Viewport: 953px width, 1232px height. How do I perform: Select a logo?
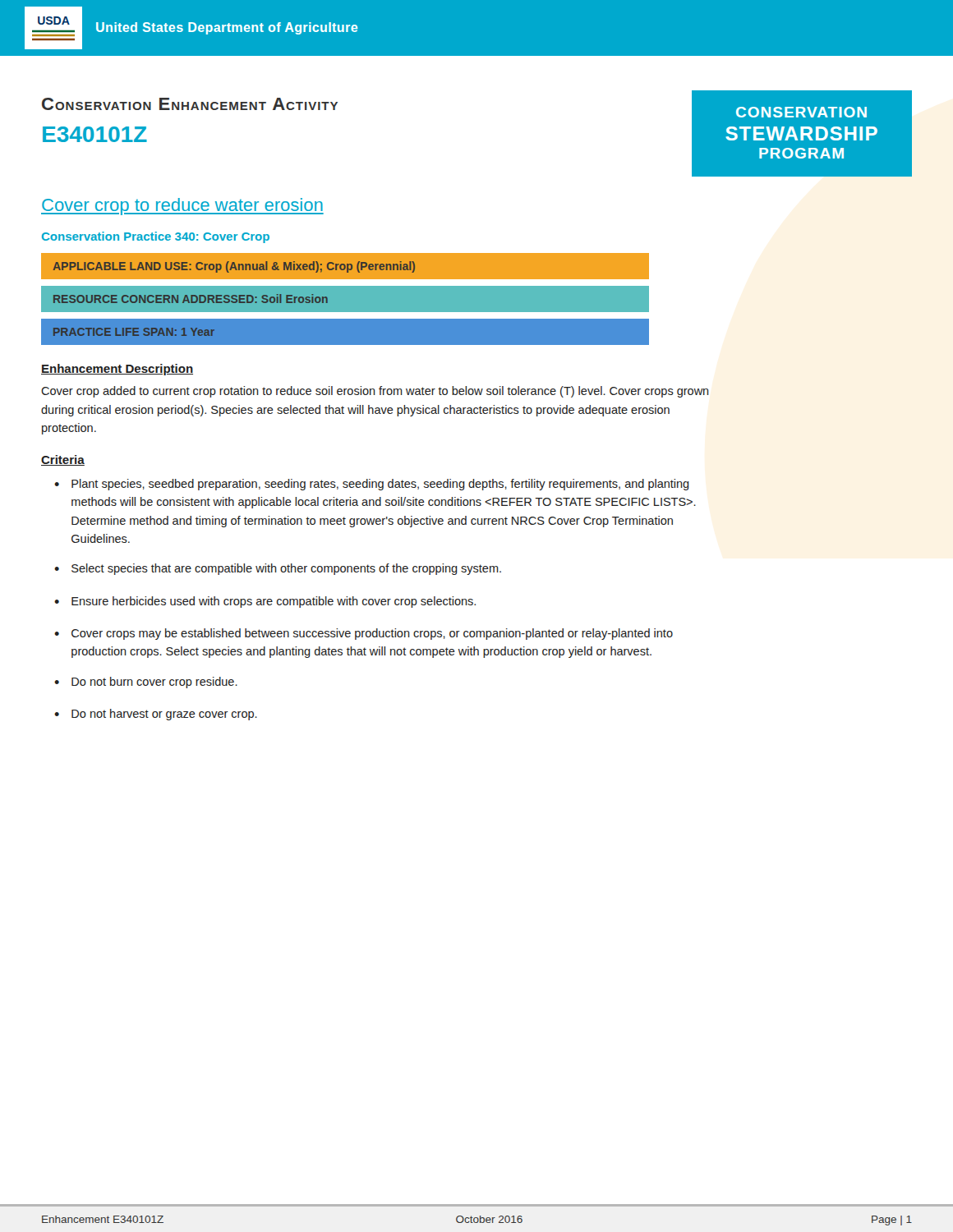click(802, 134)
